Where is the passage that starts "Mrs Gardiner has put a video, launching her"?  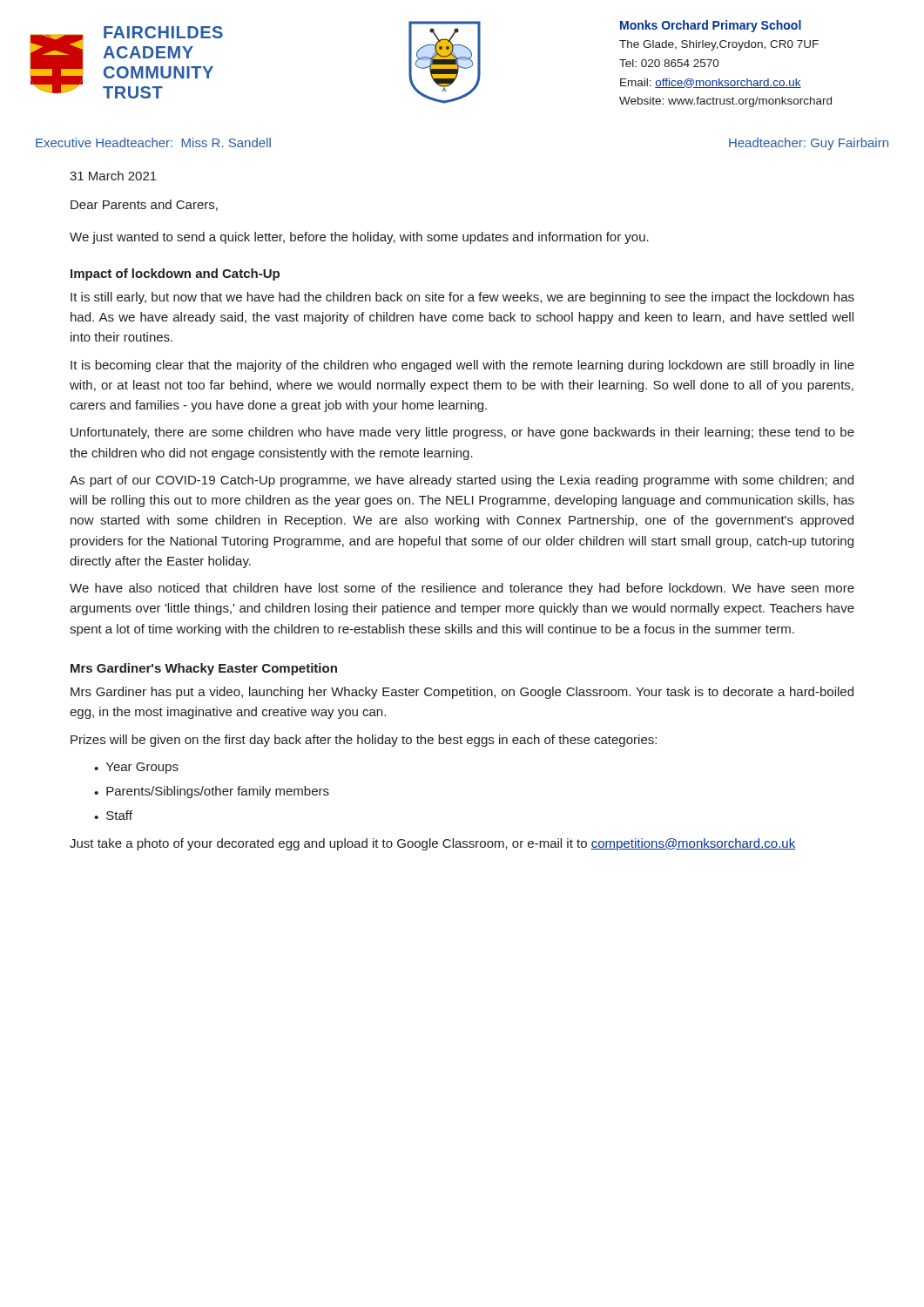point(462,702)
